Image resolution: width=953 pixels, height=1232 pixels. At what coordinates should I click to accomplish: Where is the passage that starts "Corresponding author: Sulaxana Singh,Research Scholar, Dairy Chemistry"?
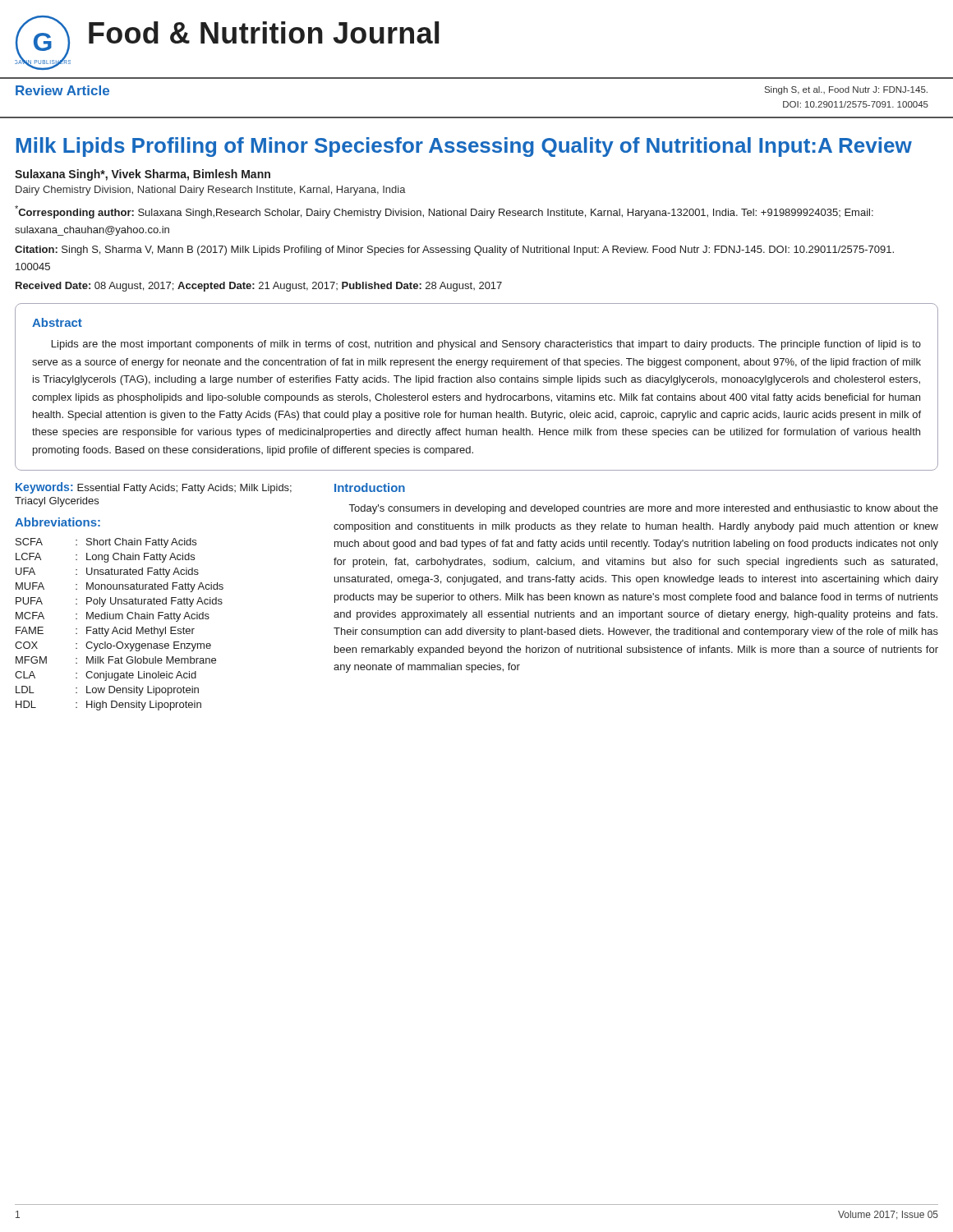point(444,220)
